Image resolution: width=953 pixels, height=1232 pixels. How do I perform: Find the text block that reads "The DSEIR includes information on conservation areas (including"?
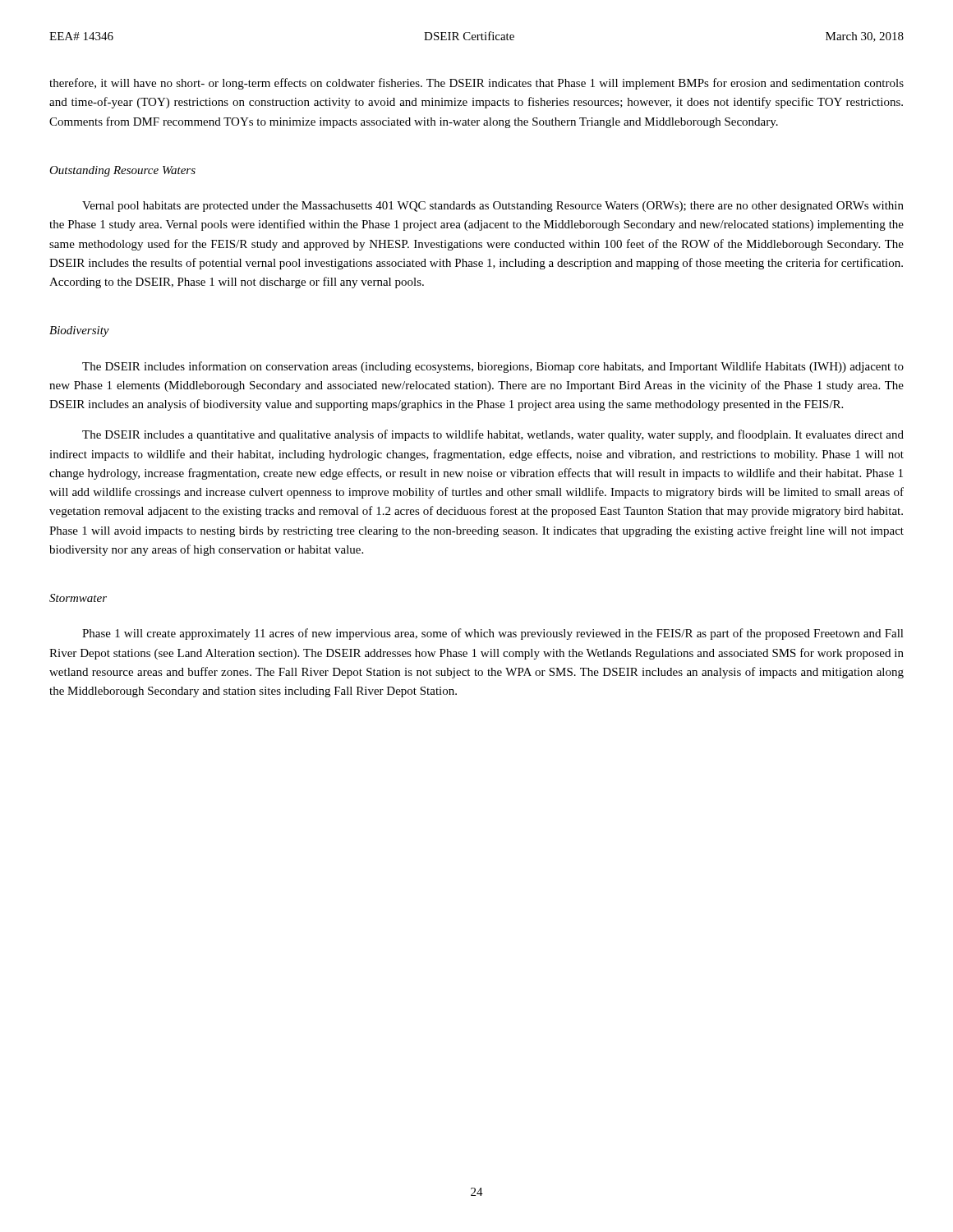476,385
